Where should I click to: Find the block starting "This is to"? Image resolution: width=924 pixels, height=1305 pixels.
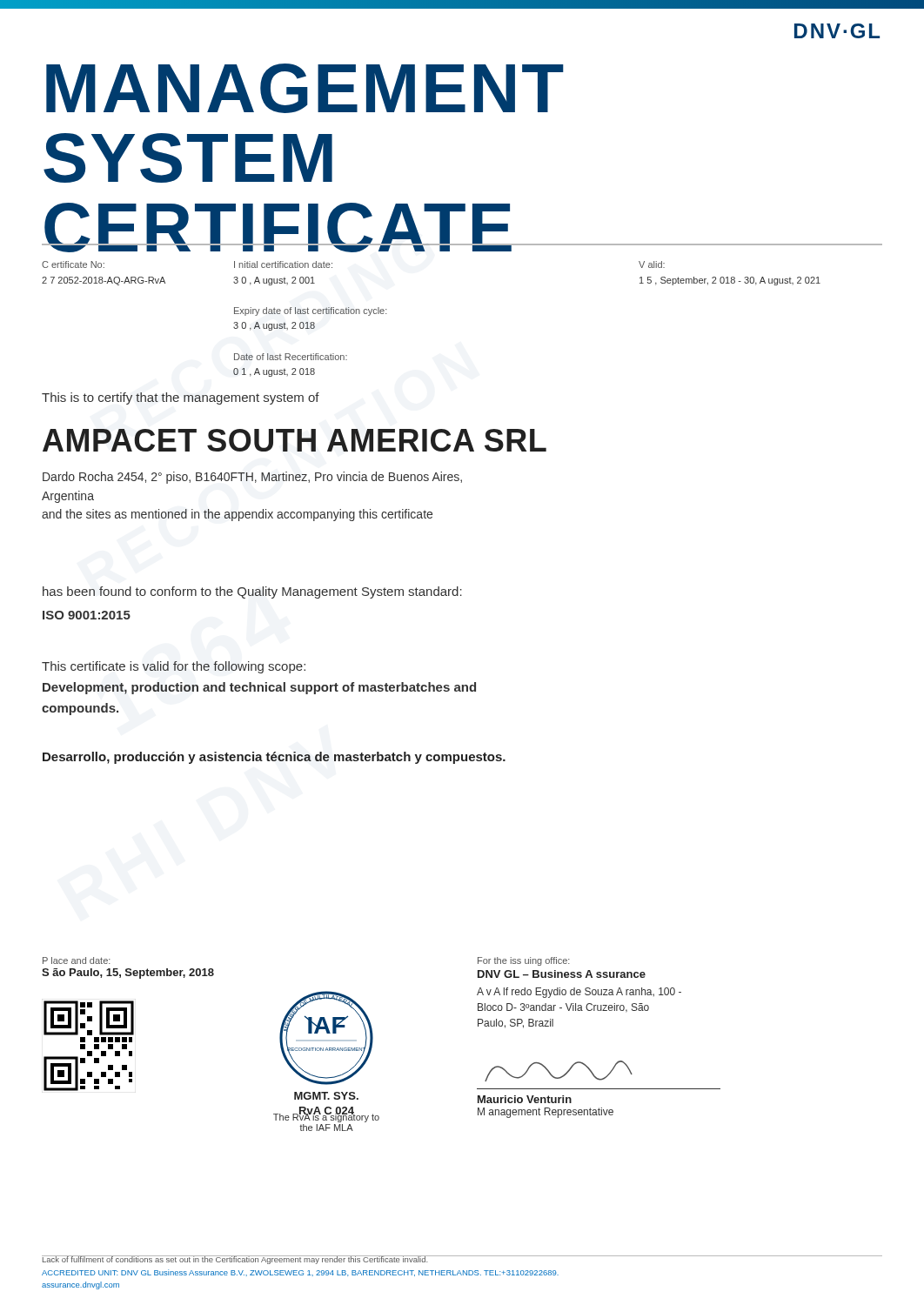click(x=180, y=397)
